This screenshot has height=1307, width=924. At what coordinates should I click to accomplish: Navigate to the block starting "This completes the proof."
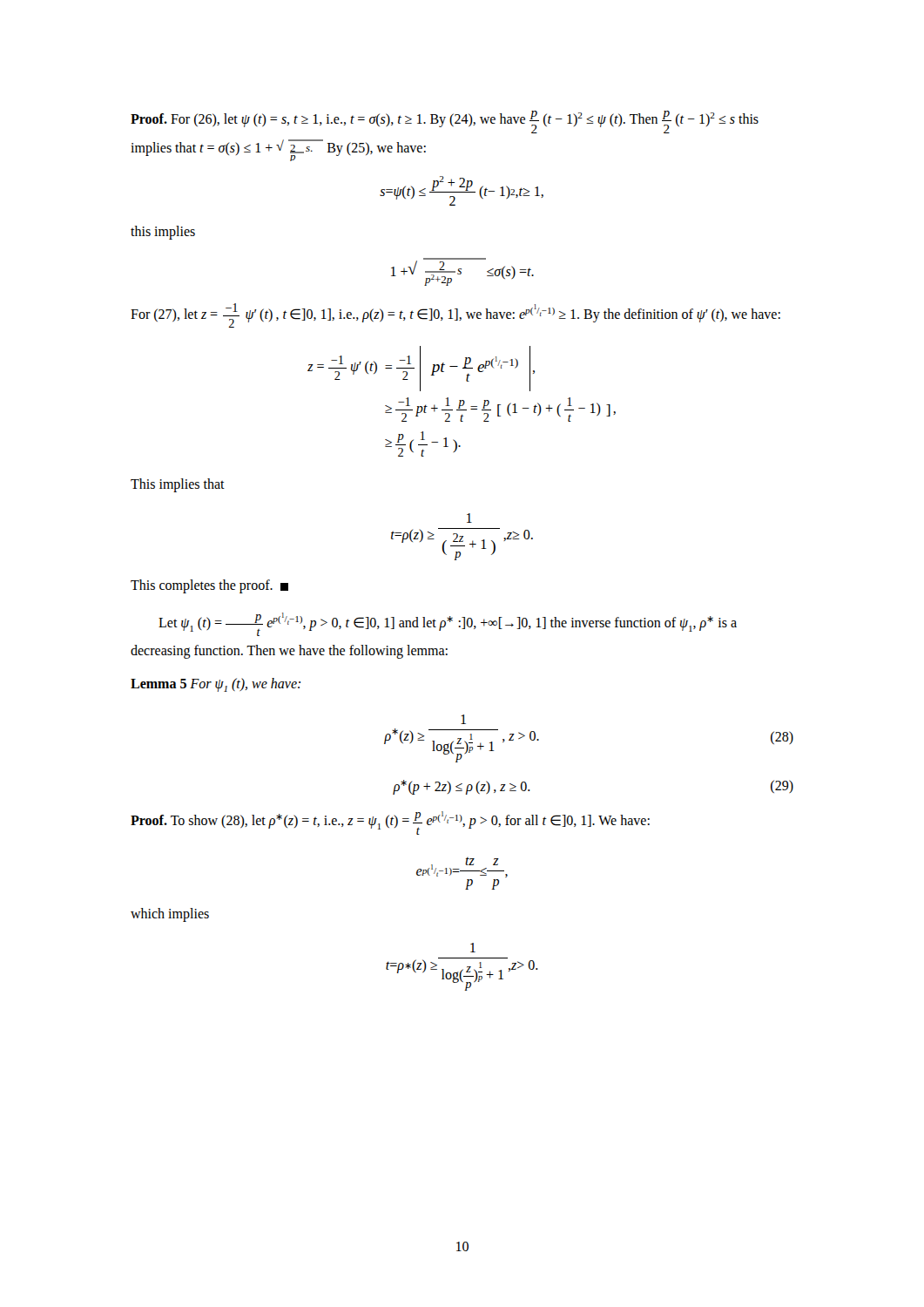(x=209, y=585)
